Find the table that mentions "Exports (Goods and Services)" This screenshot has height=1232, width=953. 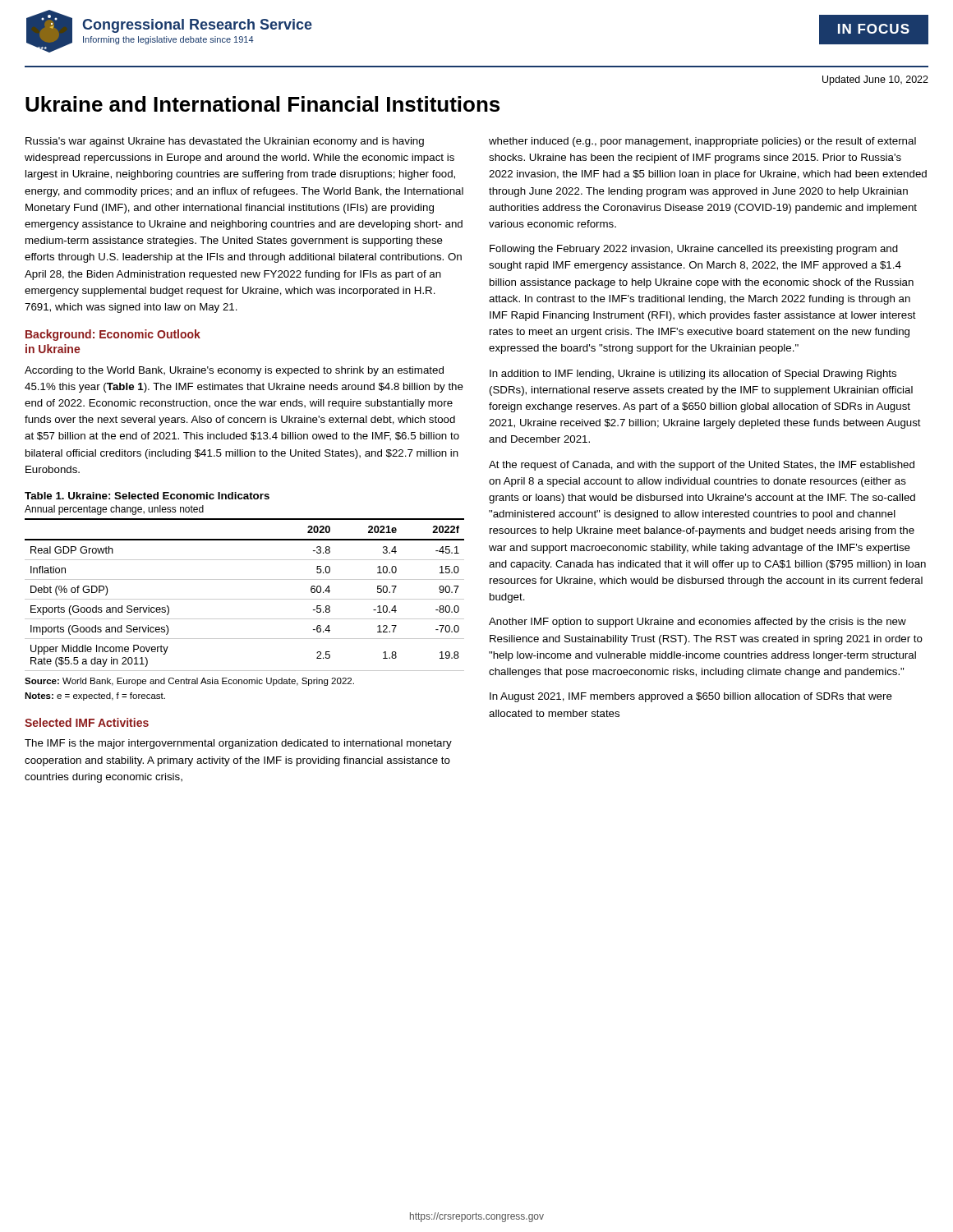coord(244,595)
